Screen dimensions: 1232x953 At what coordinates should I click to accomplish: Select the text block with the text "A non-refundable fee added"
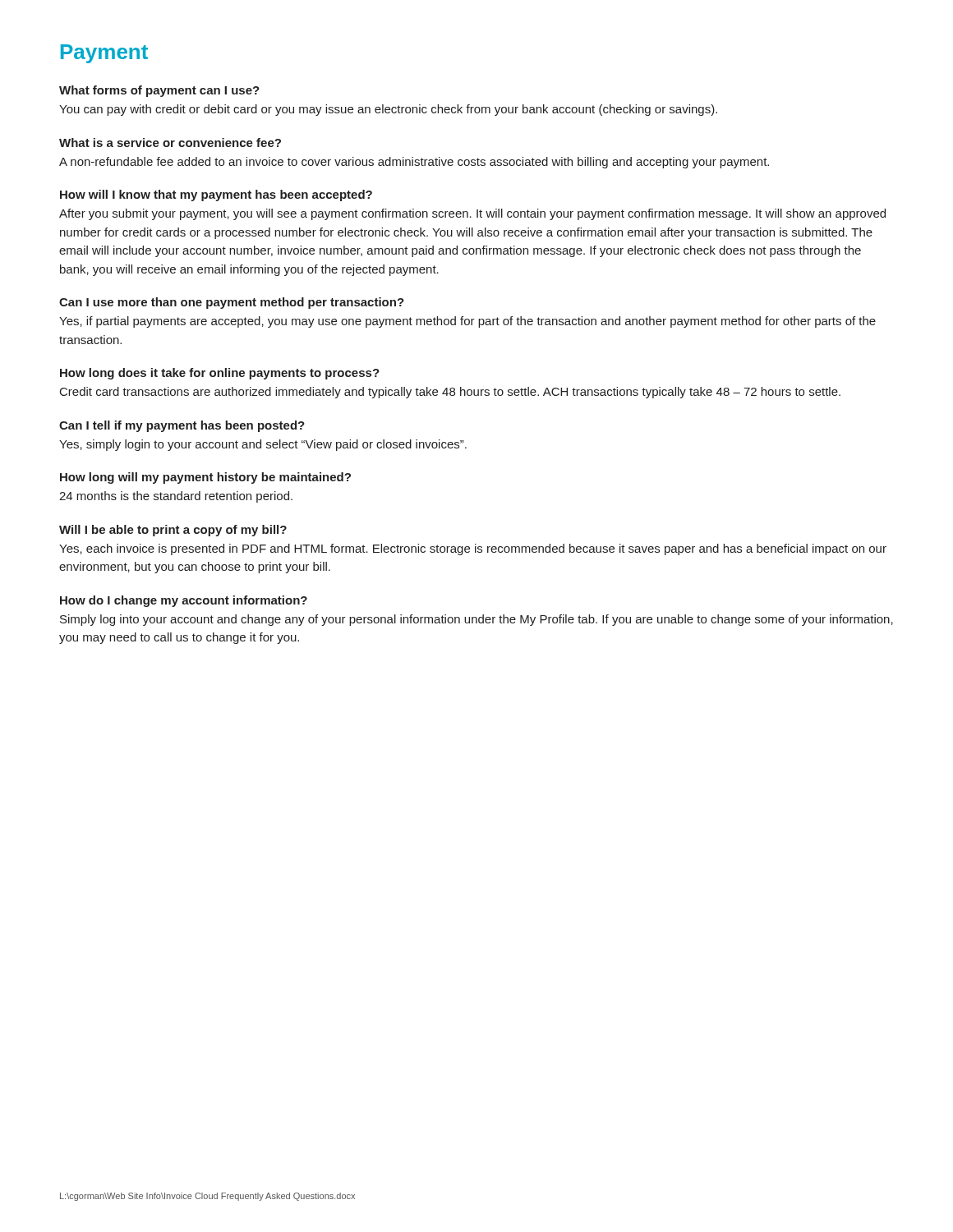[415, 161]
